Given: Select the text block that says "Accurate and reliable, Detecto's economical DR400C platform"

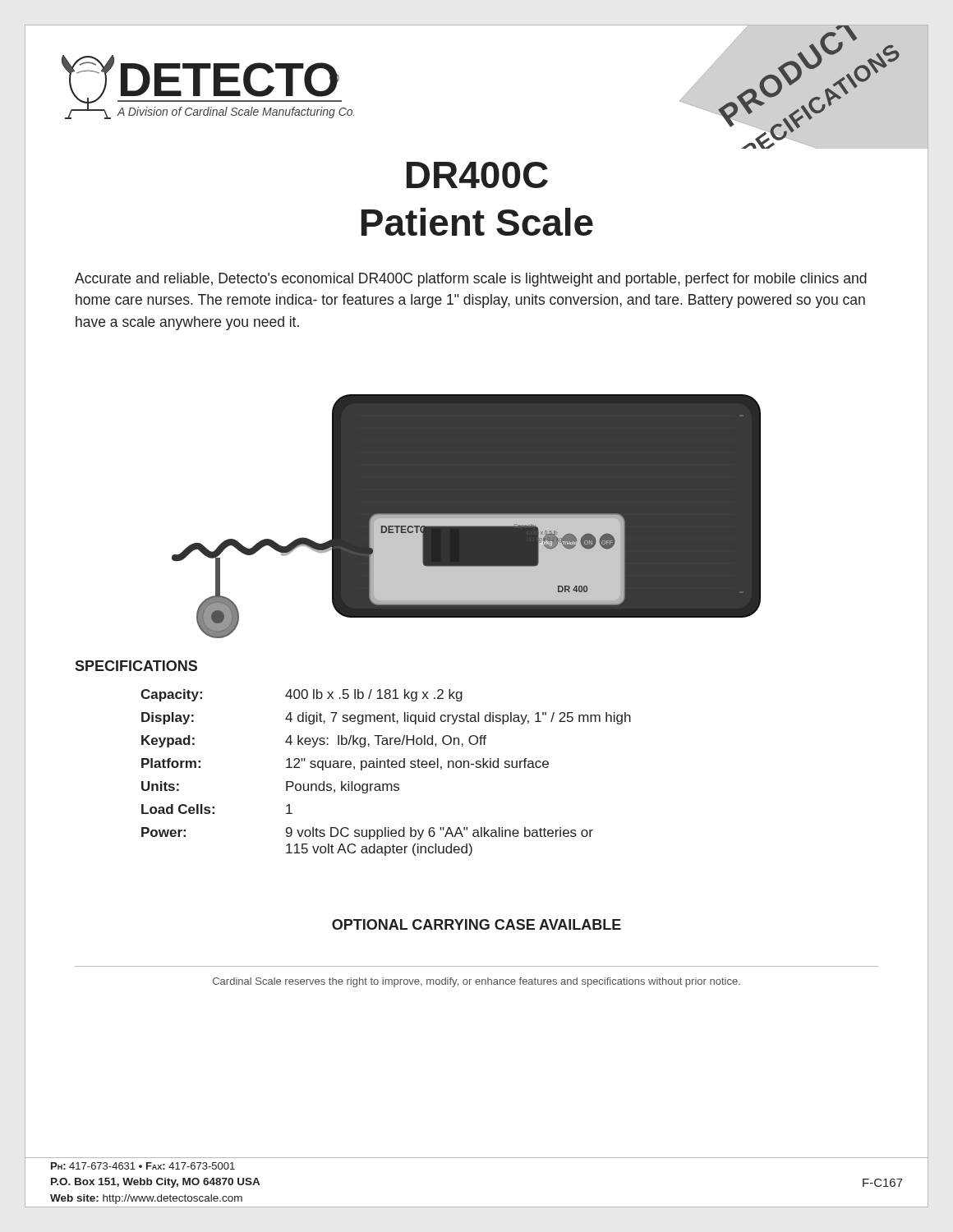Looking at the screenshot, I should 471,300.
